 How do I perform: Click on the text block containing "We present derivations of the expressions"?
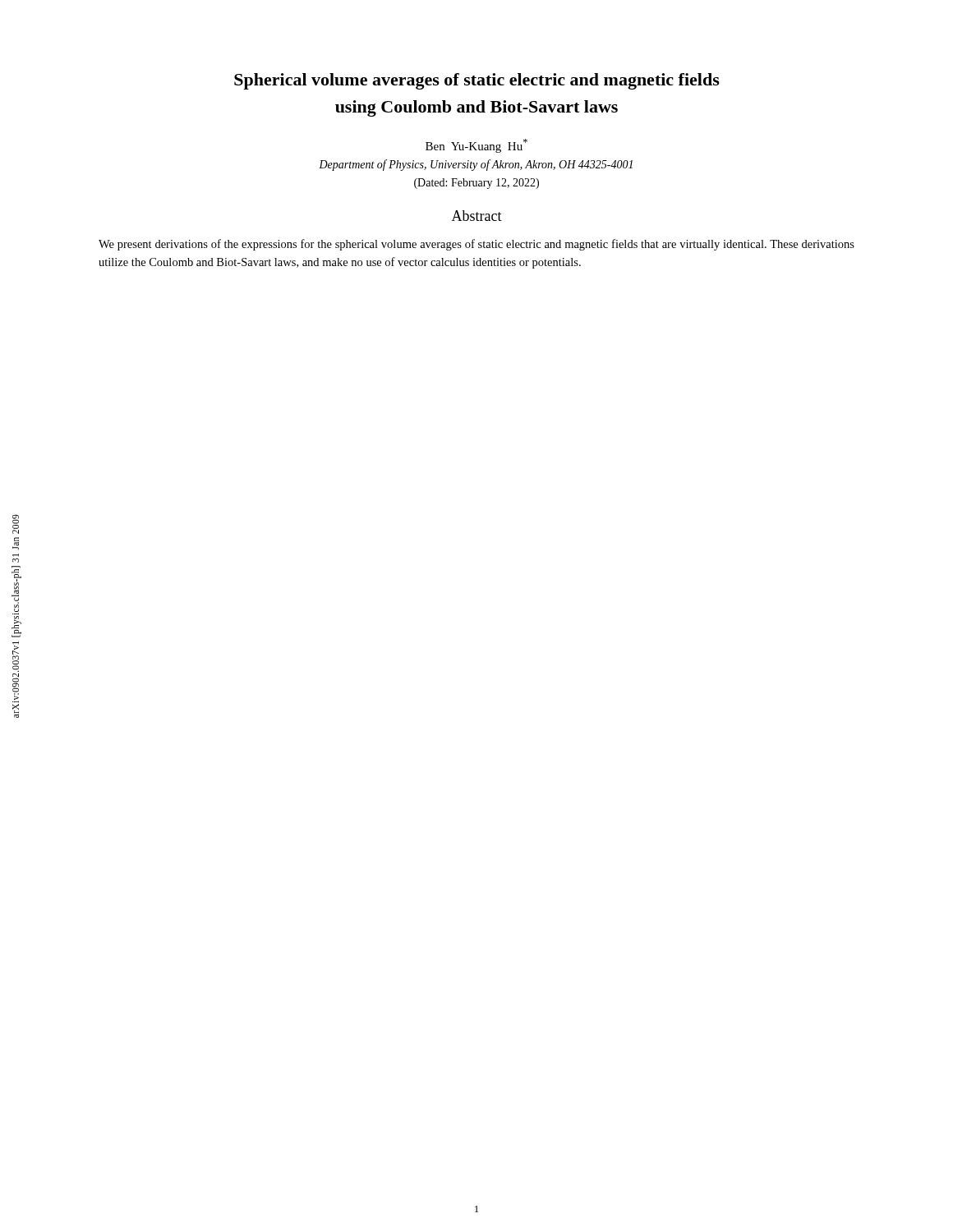pos(476,253)
